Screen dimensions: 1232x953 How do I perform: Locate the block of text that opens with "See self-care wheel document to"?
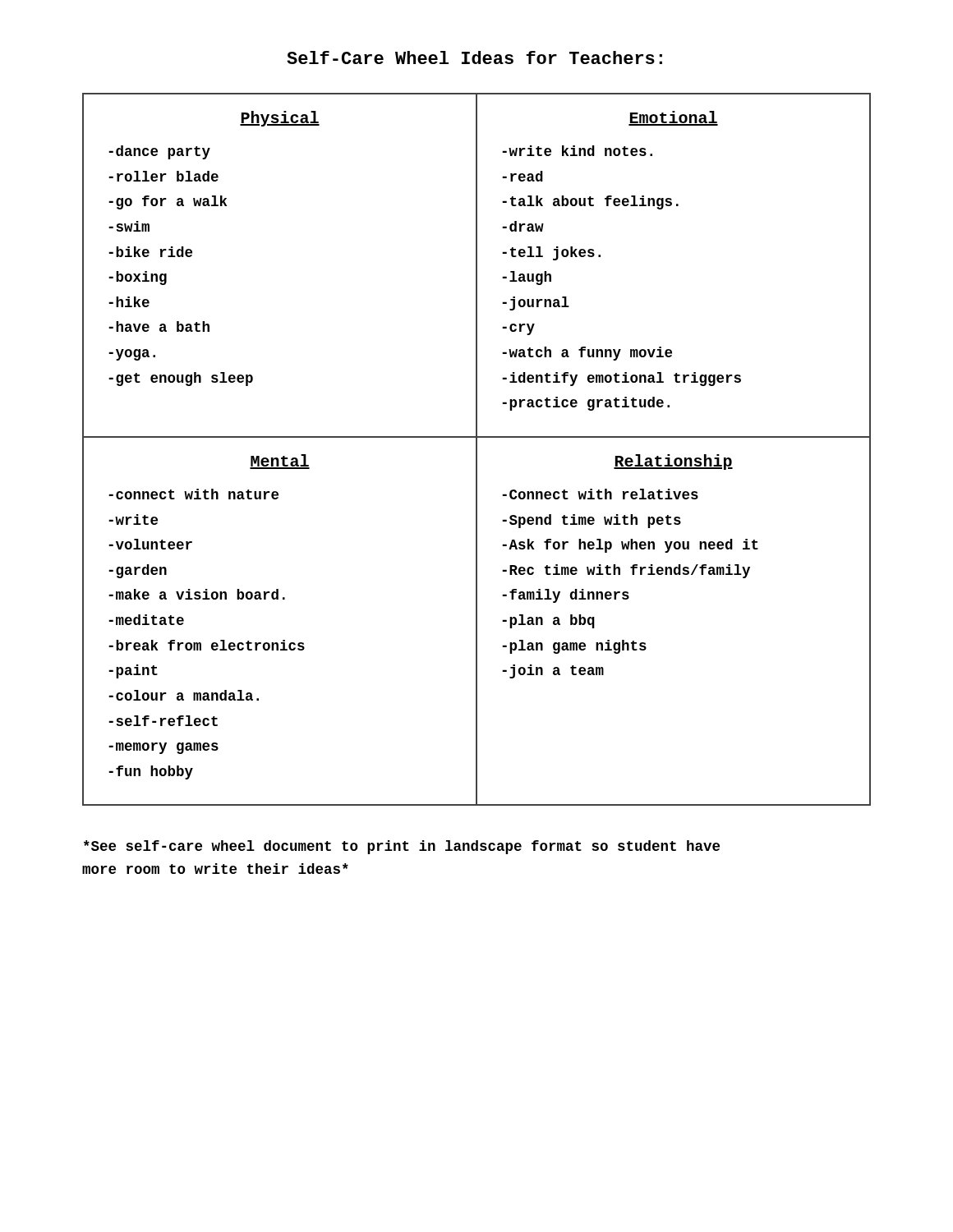click(x=401, y=859)
